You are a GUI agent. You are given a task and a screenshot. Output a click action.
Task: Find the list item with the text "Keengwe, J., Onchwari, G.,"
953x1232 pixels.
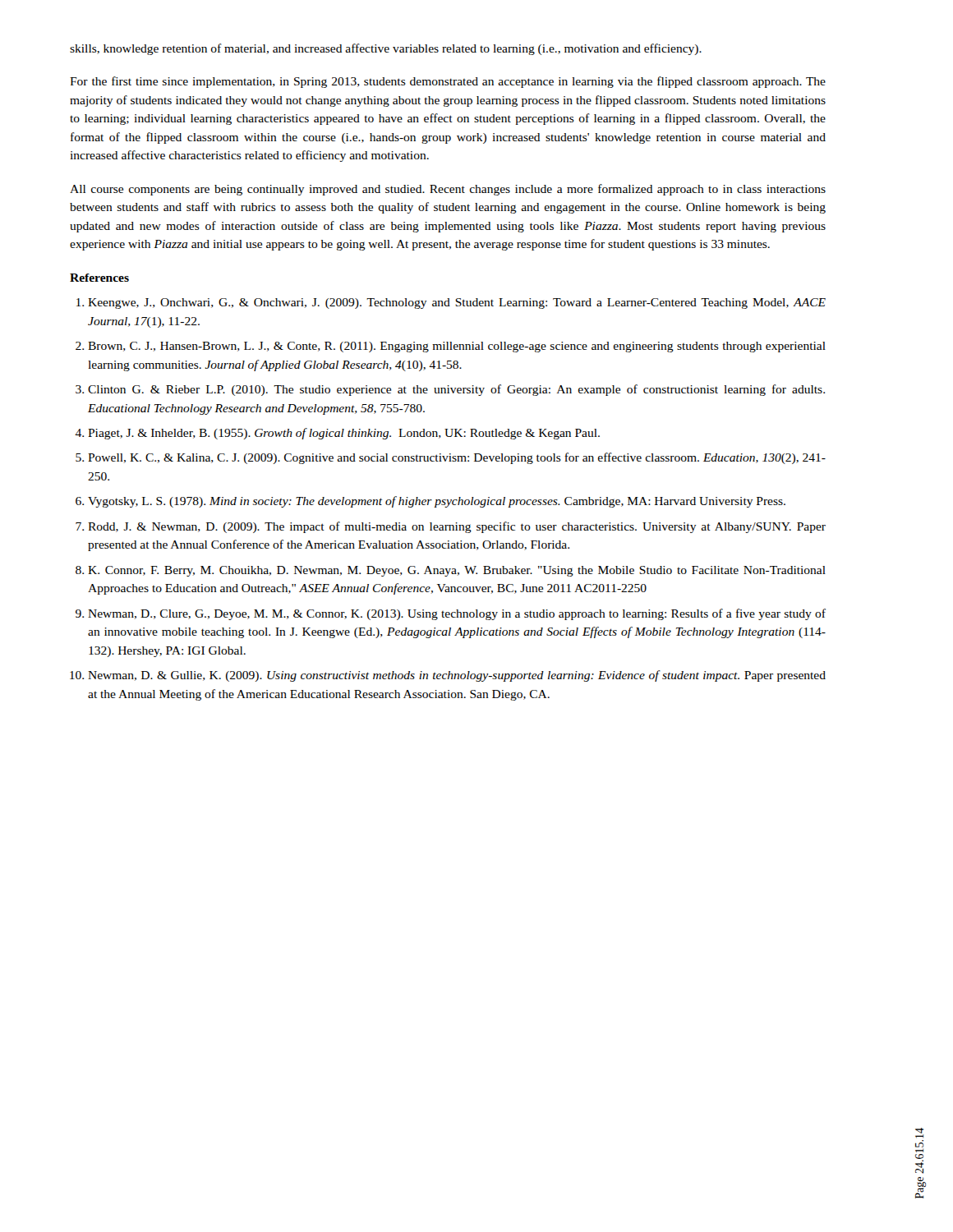(x=457, y=311)
